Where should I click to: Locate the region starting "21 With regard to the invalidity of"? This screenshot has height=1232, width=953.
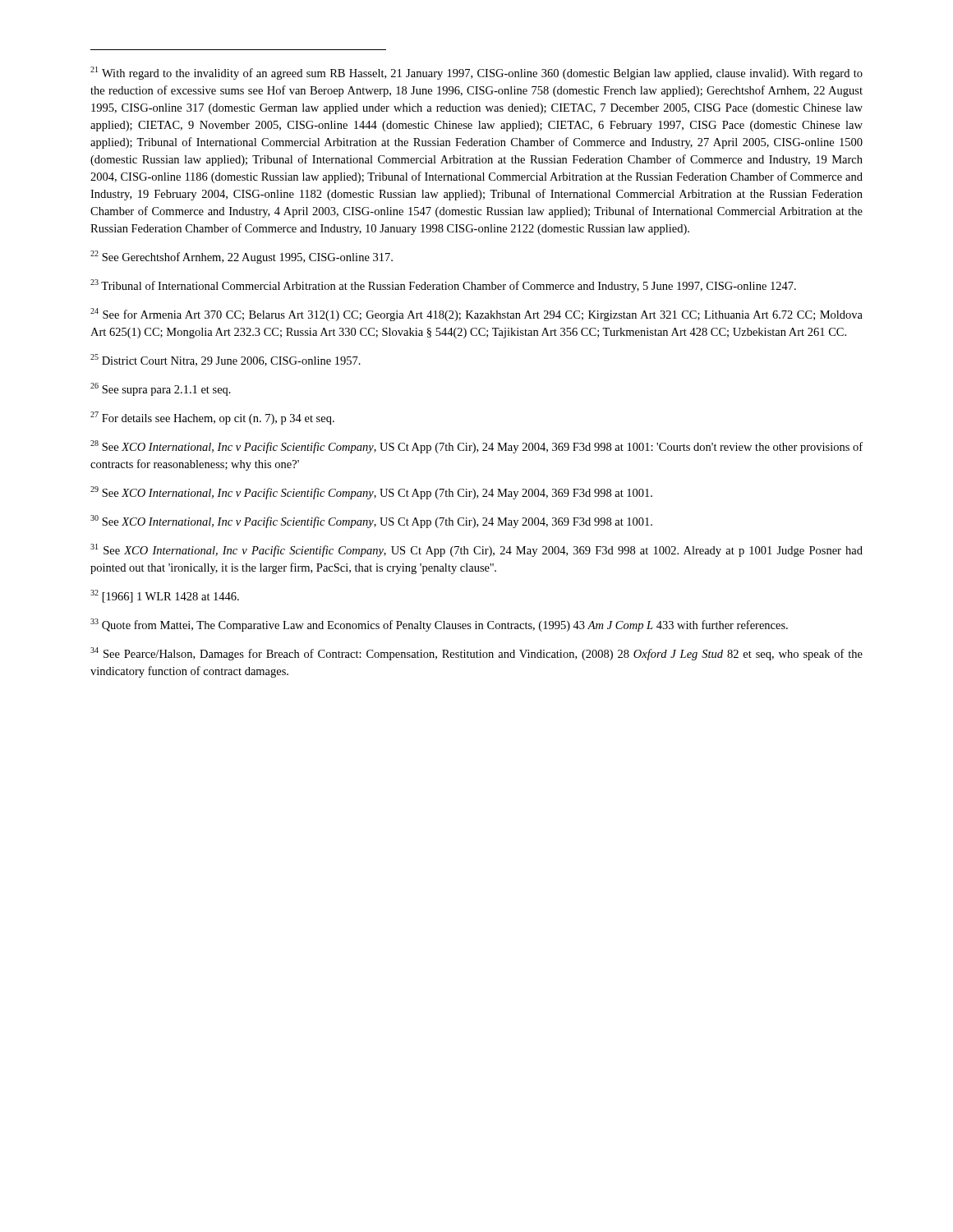[x=476, y=151]
